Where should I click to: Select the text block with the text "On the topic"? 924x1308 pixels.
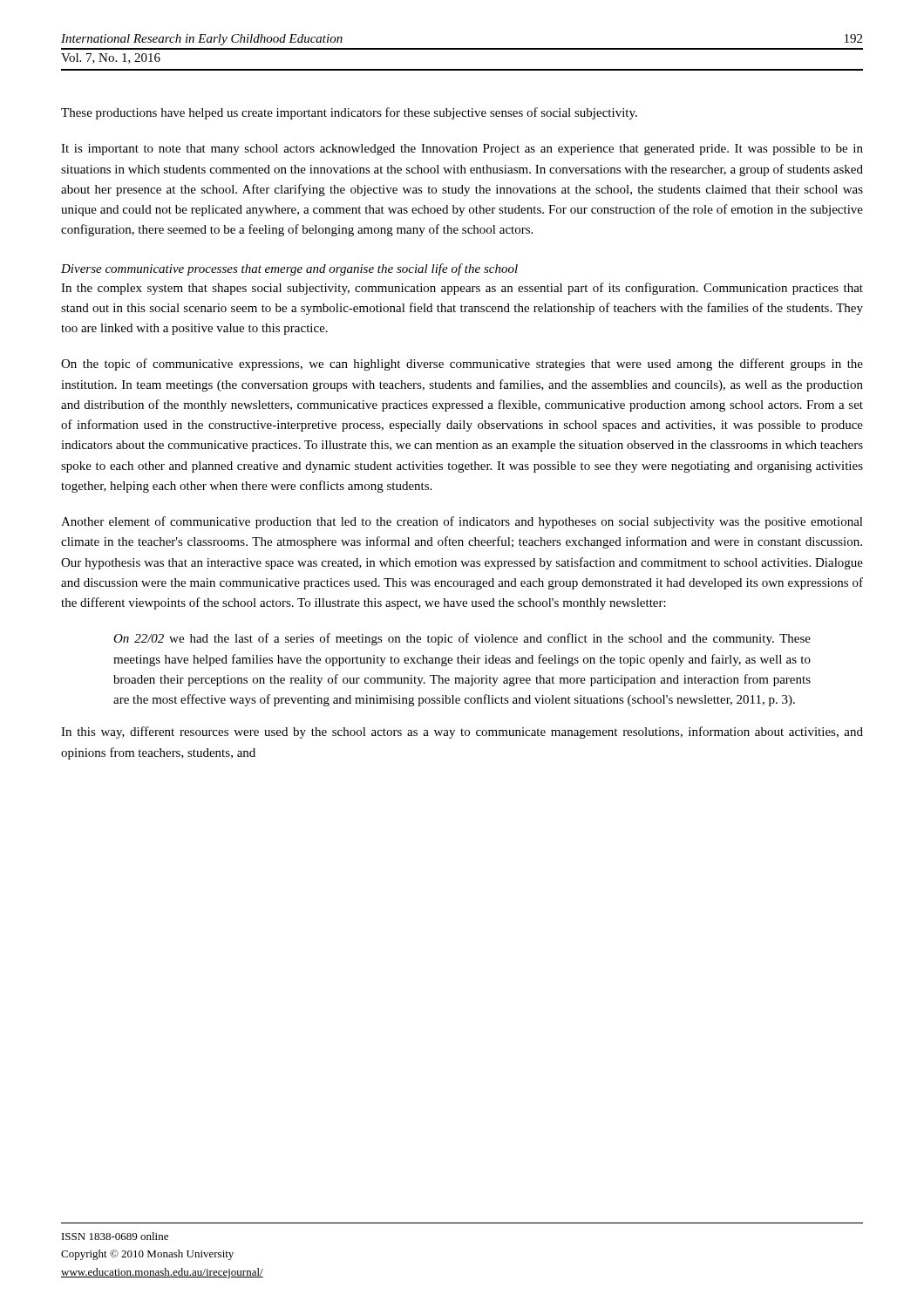[462, 425]
